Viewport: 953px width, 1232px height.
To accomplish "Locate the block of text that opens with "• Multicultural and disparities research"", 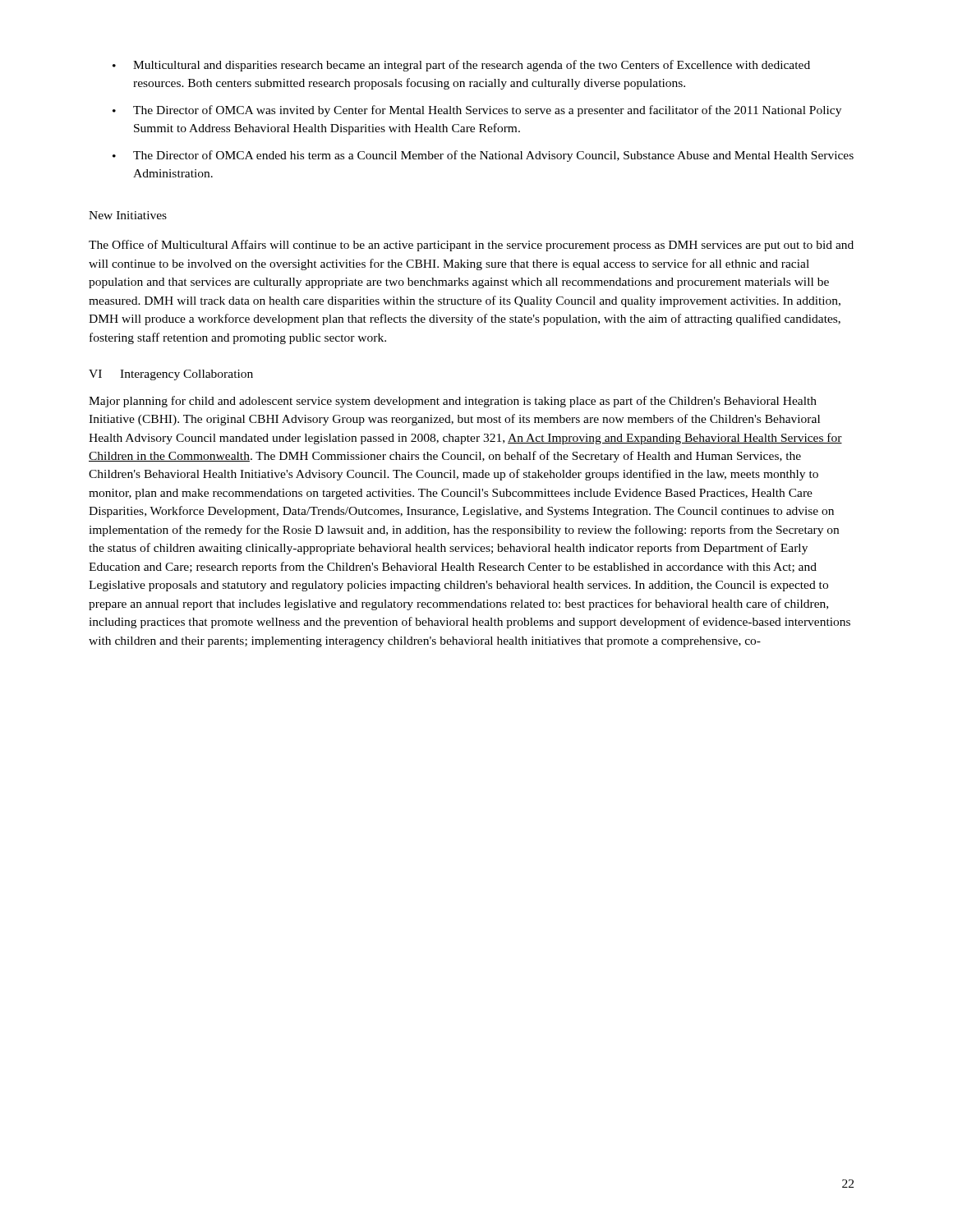I will 483,74.
